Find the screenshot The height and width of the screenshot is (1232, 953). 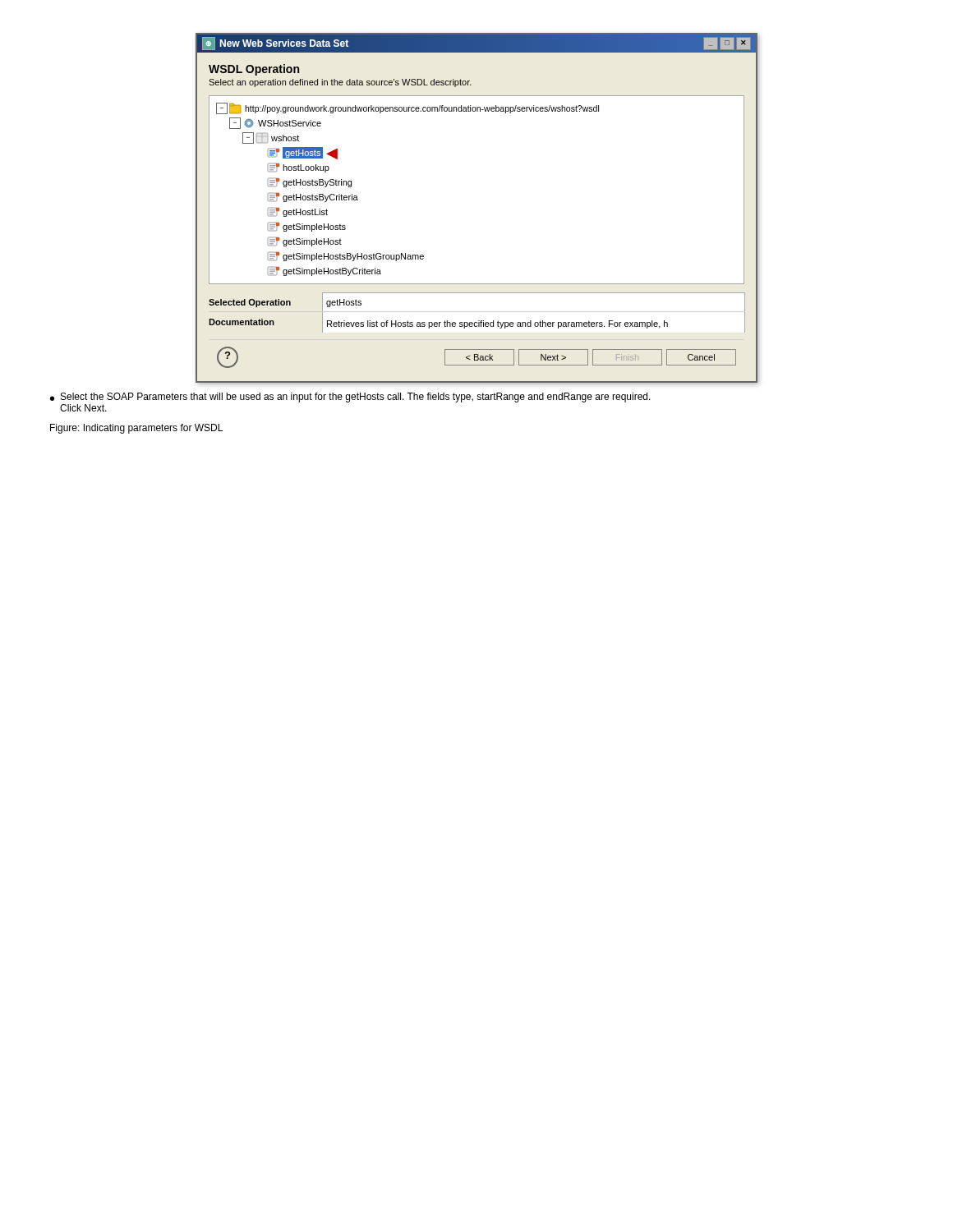476,208
